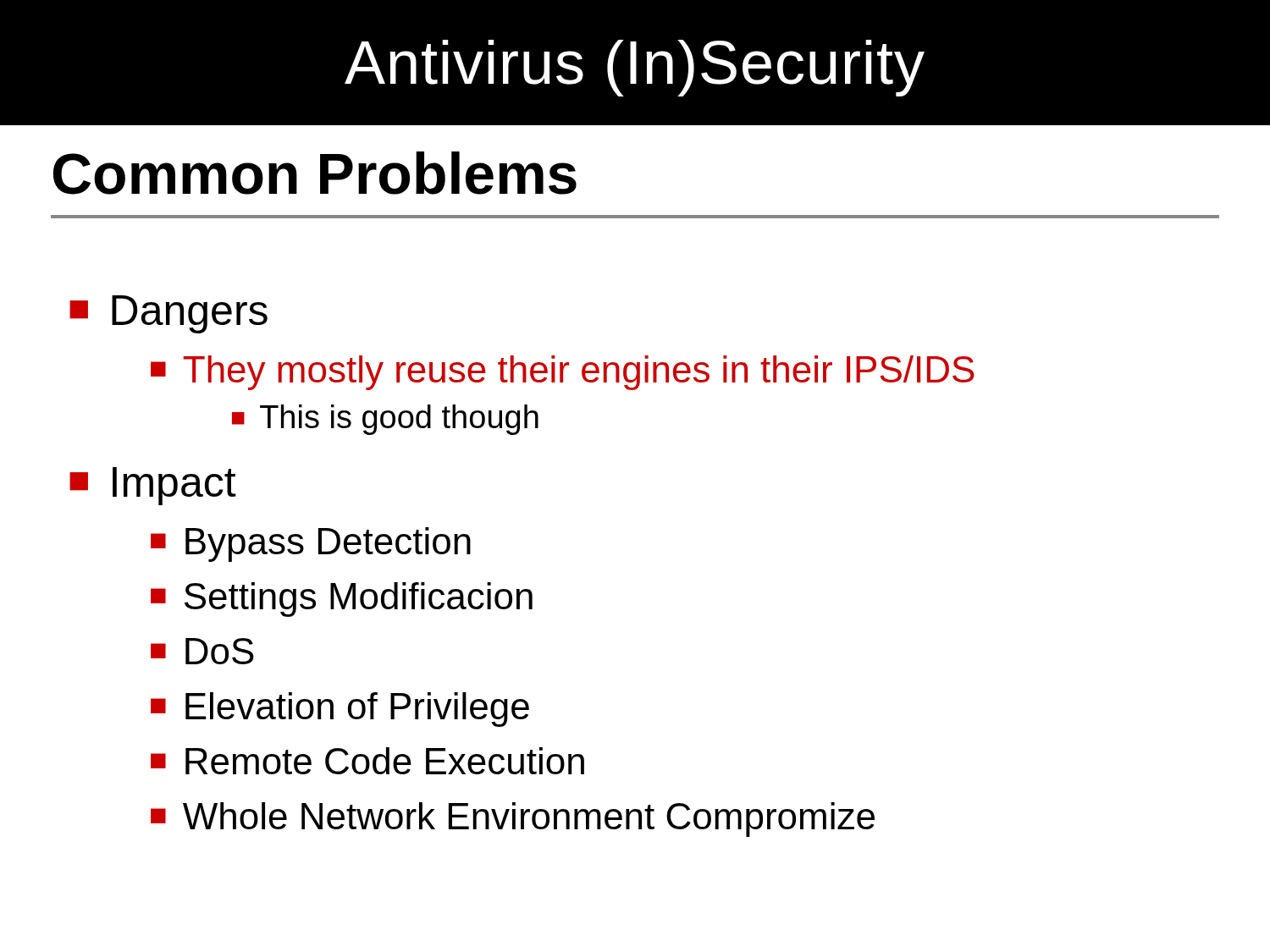Click where it says "■ Elevation of Privilege"

[340, 706]
